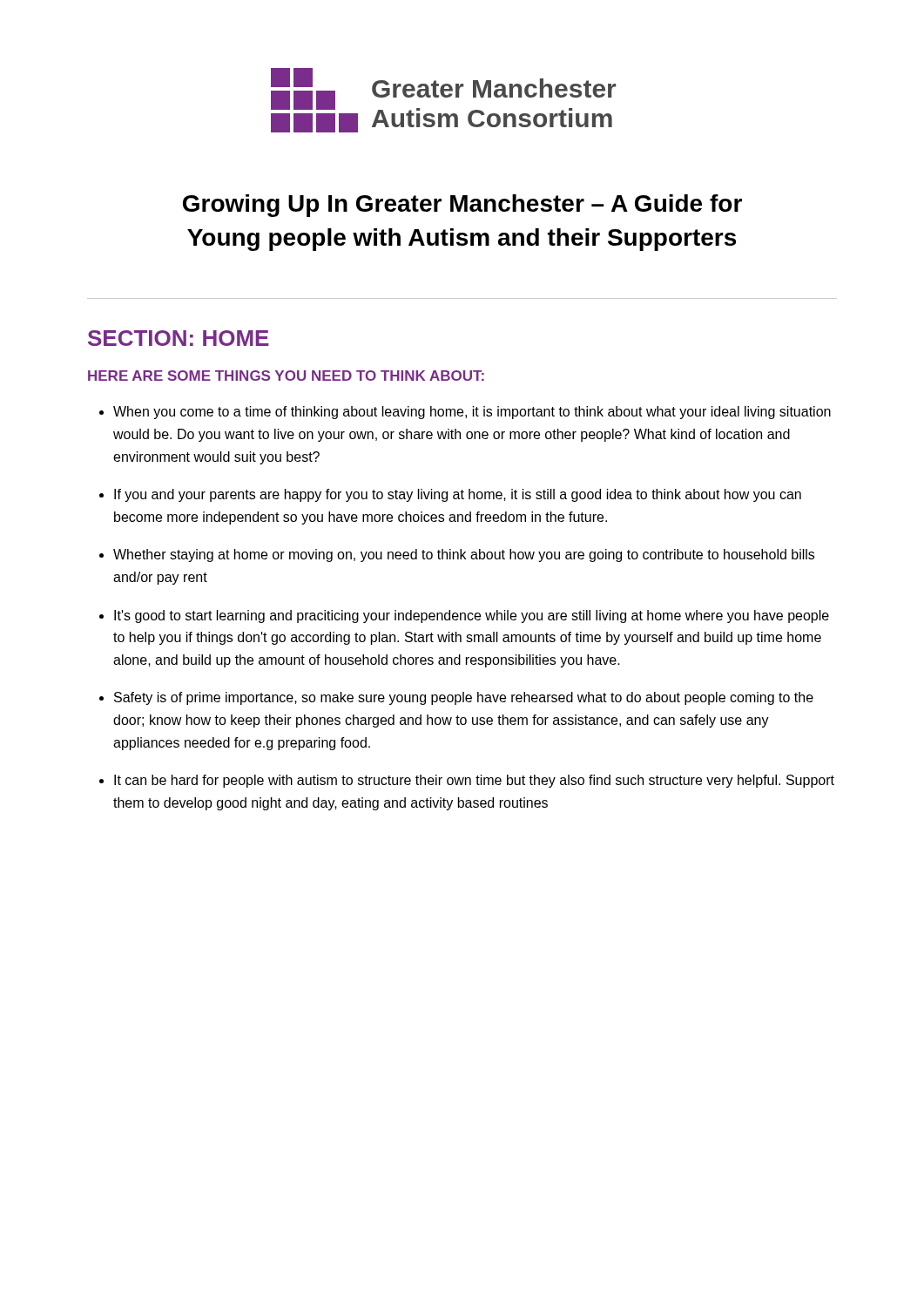Find the block on this page that starts "If you and your"
The height and width of the screenshot is (1307, 924).
click(458, 506)
